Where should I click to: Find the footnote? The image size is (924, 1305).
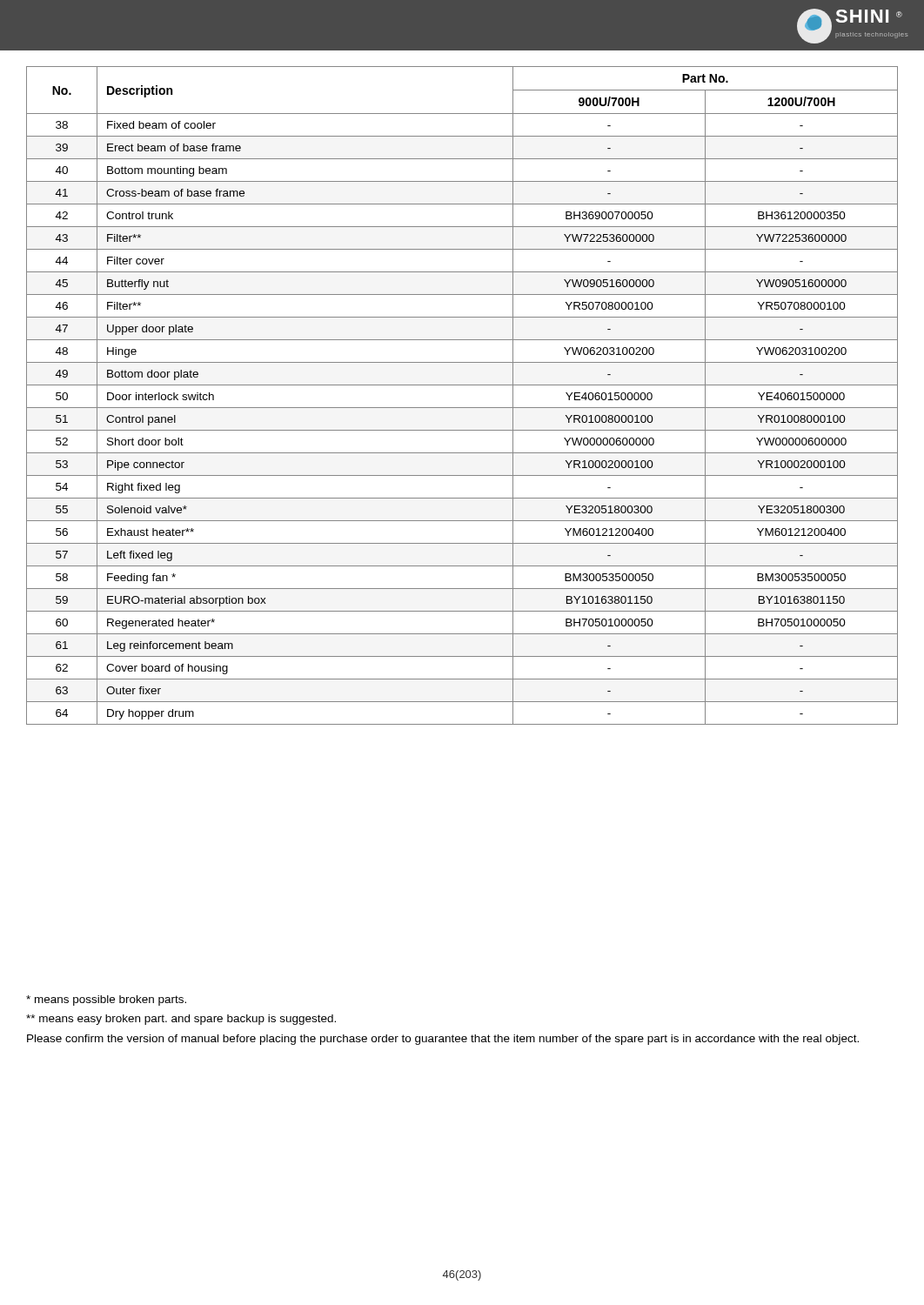pos(443,1019)
